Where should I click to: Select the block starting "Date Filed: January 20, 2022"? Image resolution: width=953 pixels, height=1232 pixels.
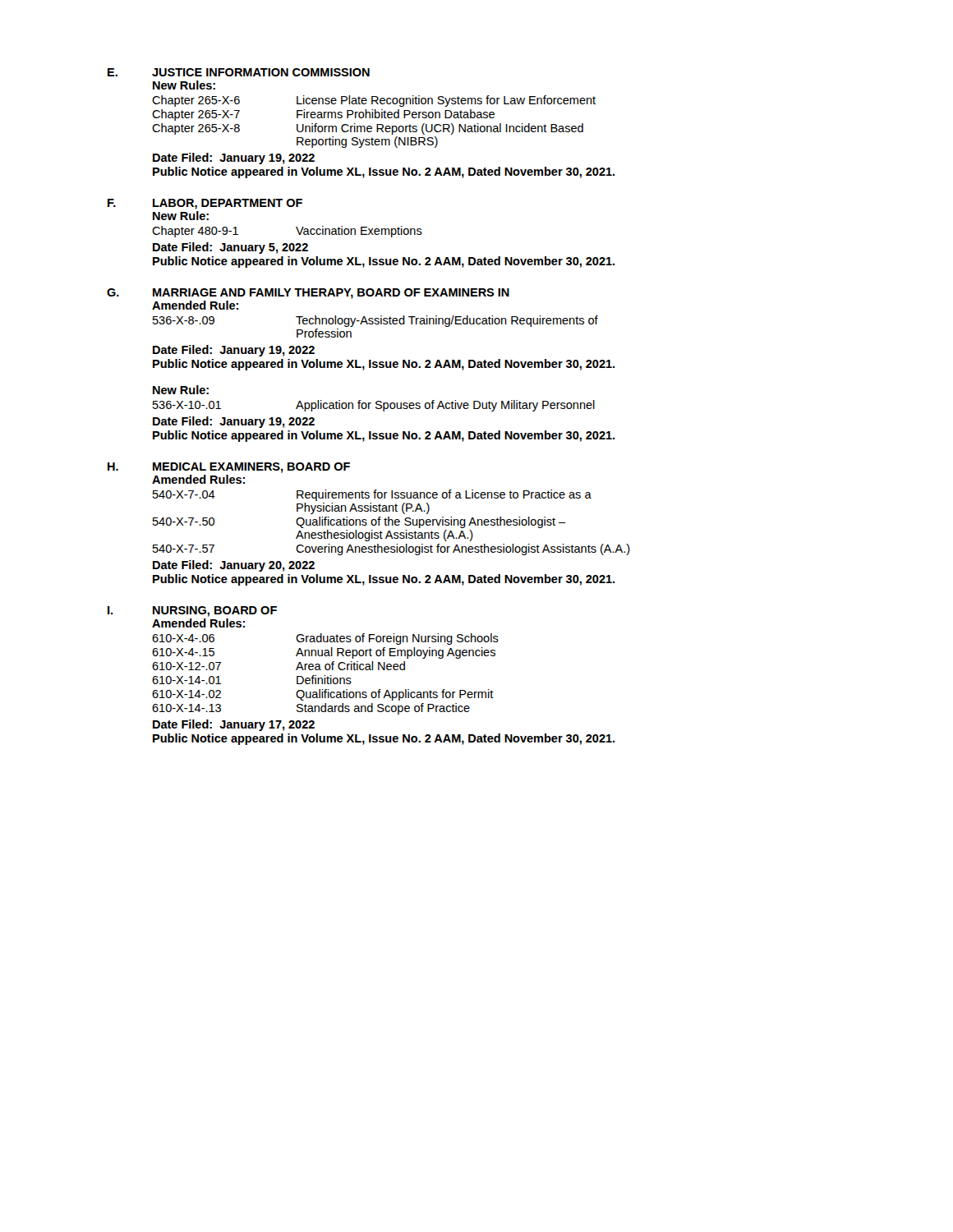point(233,565)
